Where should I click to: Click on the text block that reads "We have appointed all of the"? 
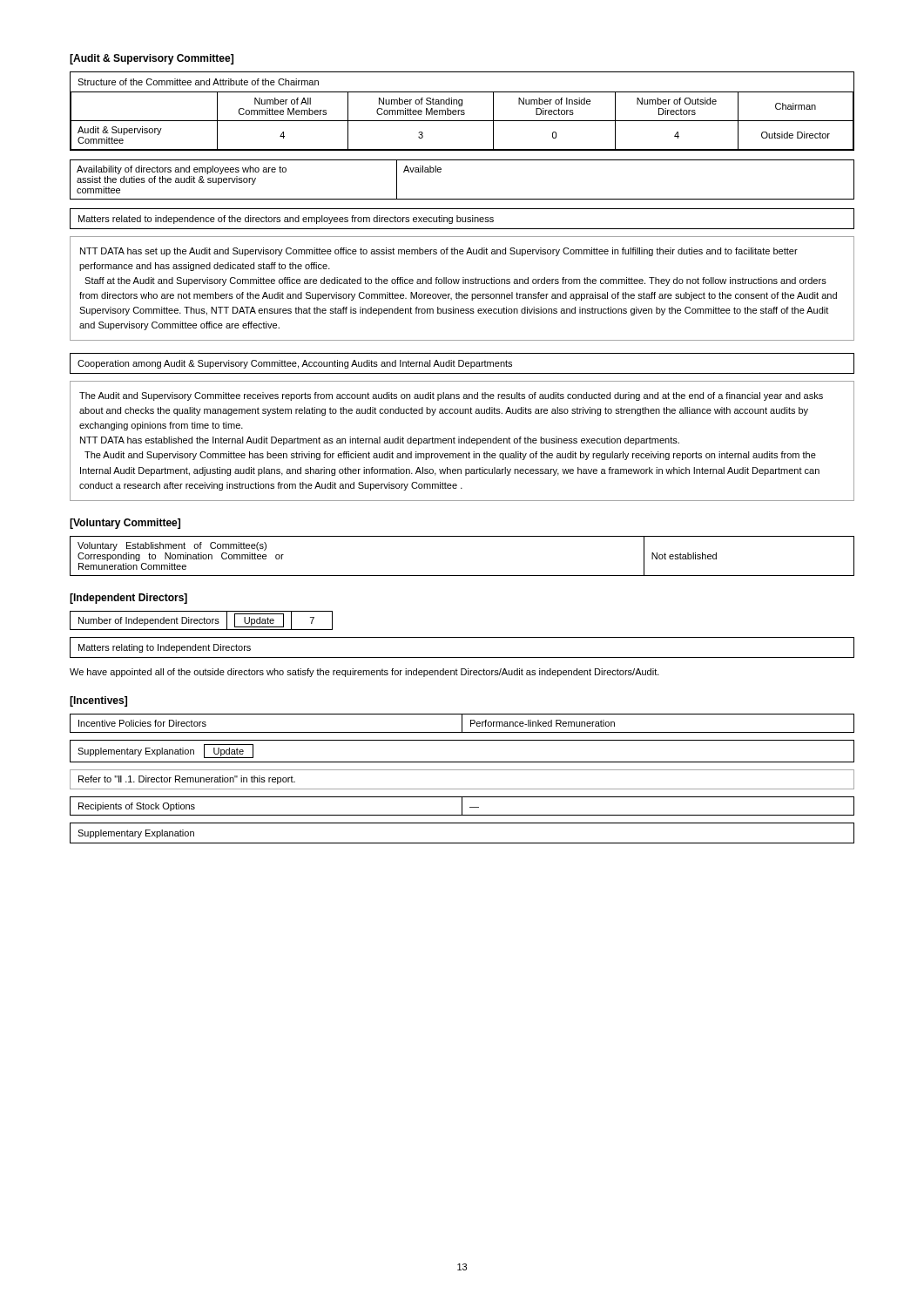point(365,671)
